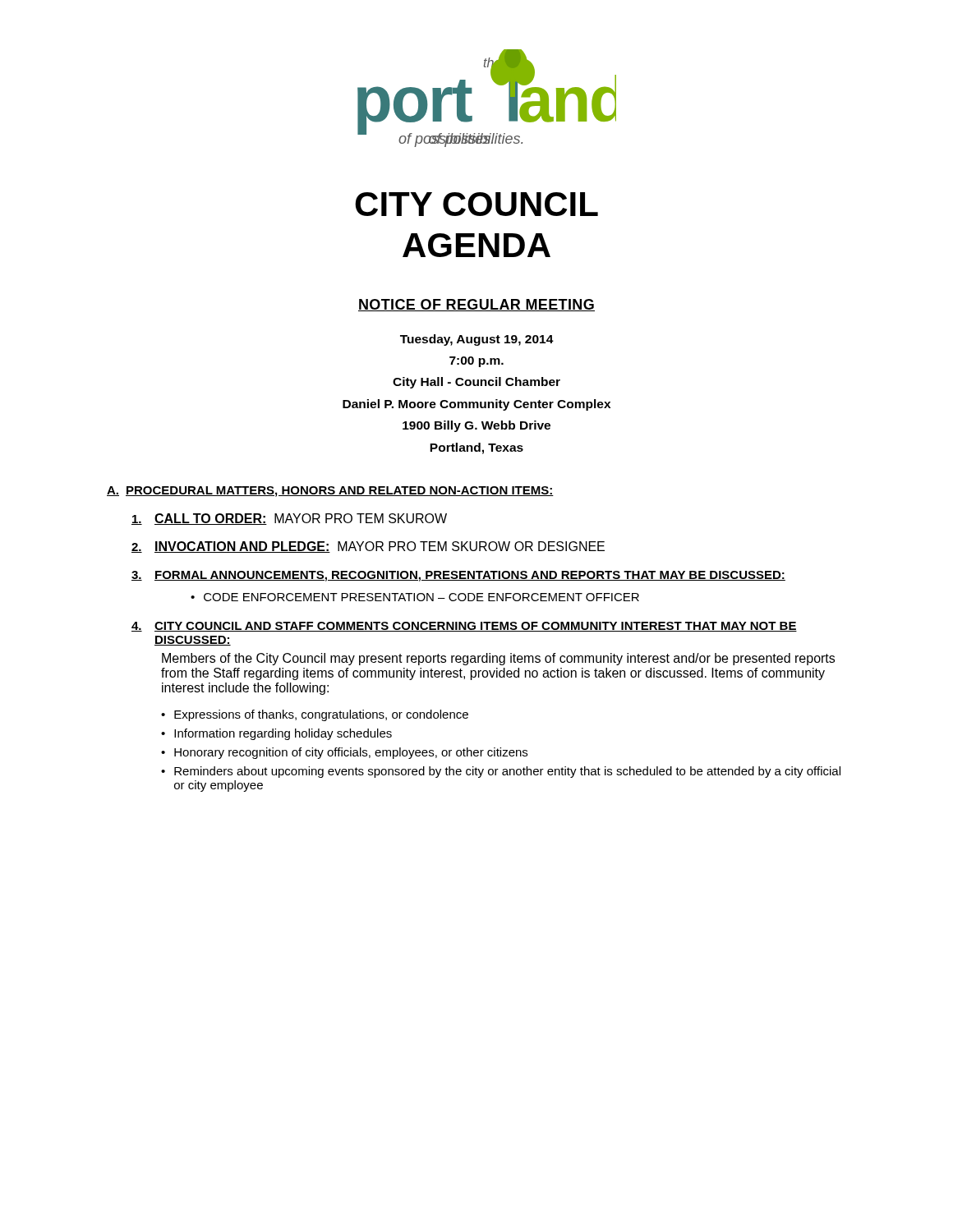Find "NOTICE OF REGULAR MEETING" on this page
This screenshot has width=953, height=1232.
476,305
